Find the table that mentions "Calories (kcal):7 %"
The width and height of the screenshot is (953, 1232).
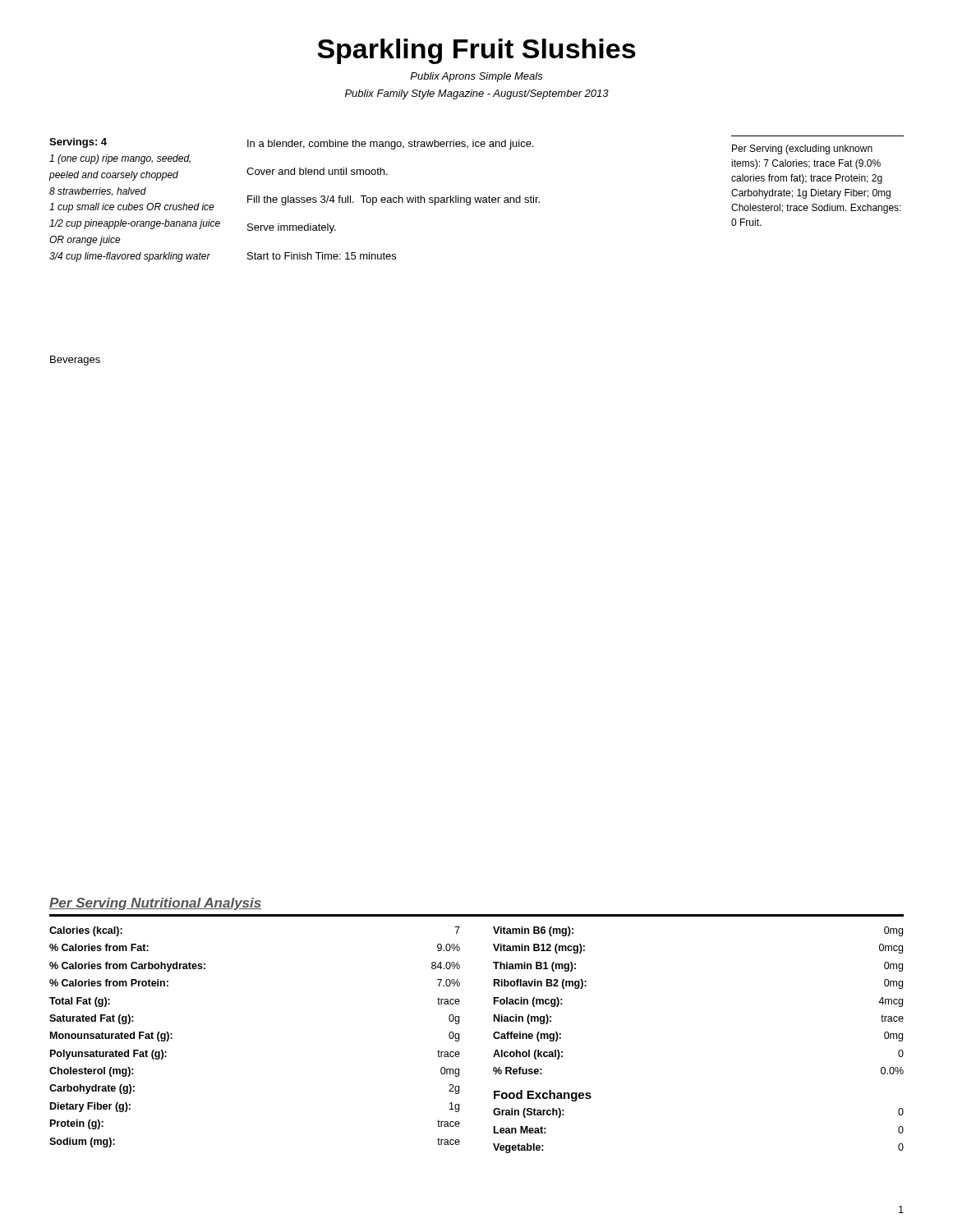click(x=267, y=1040)
